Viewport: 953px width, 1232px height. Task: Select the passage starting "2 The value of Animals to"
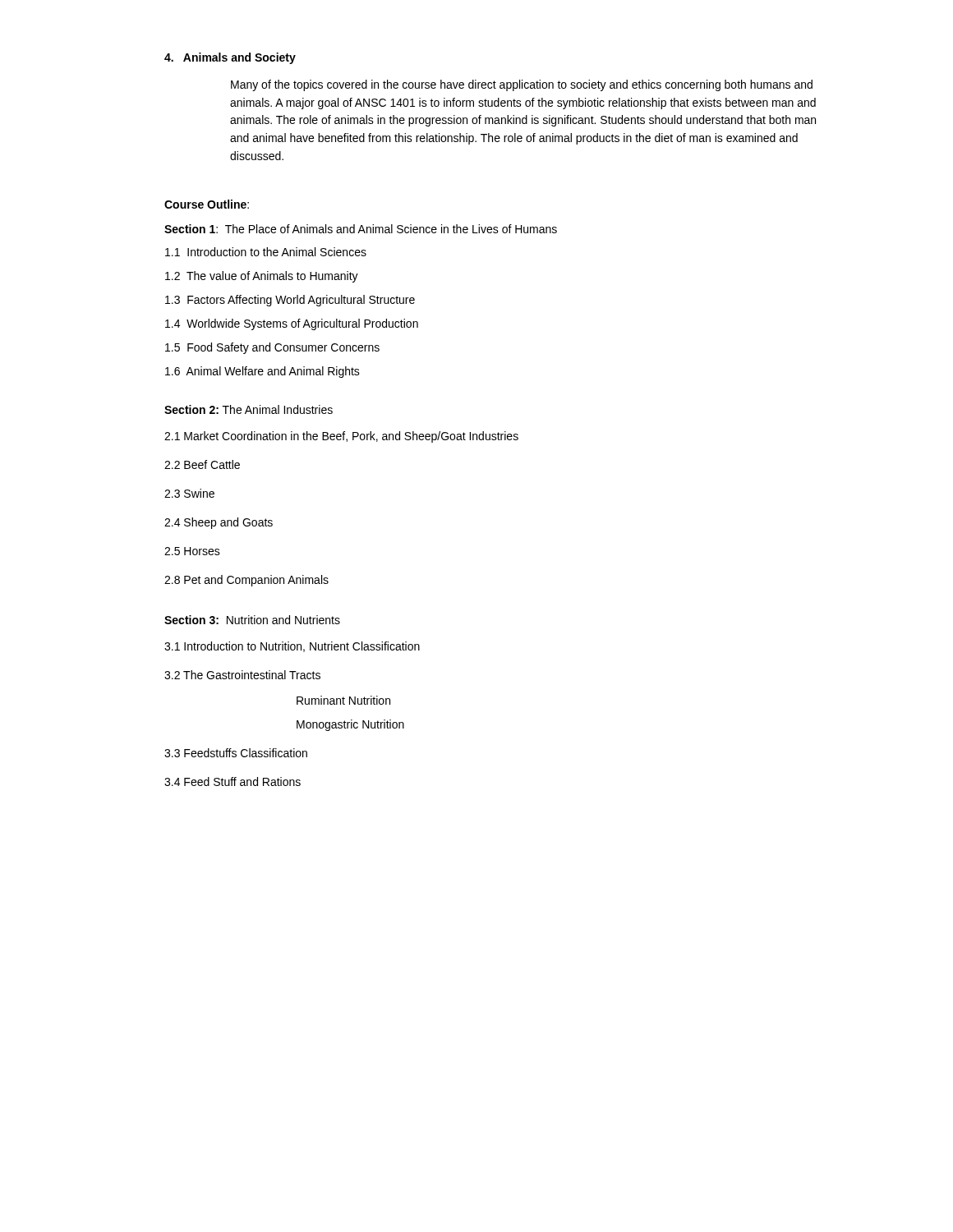coord(262,277)
